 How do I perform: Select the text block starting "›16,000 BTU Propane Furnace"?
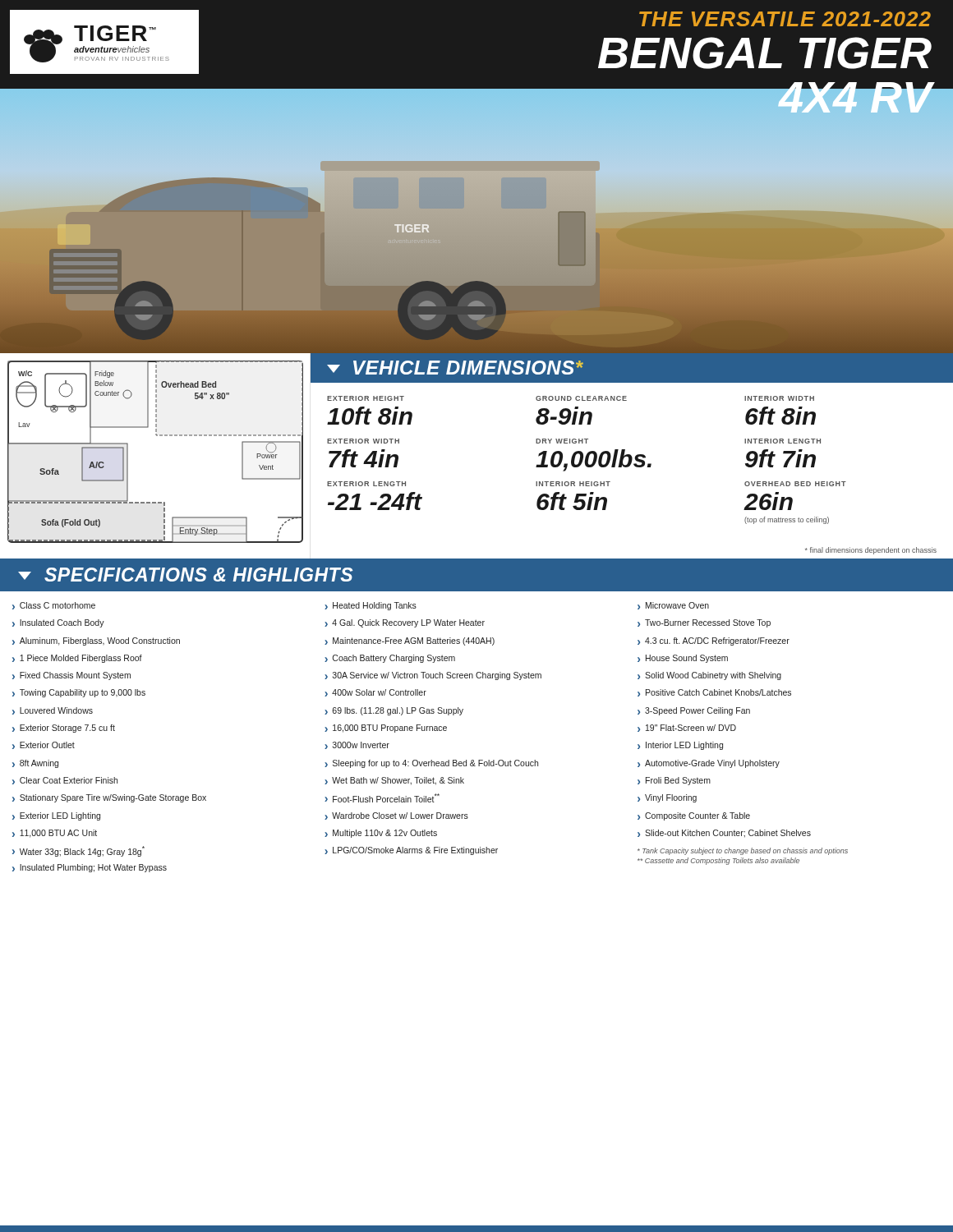(386, 729)
